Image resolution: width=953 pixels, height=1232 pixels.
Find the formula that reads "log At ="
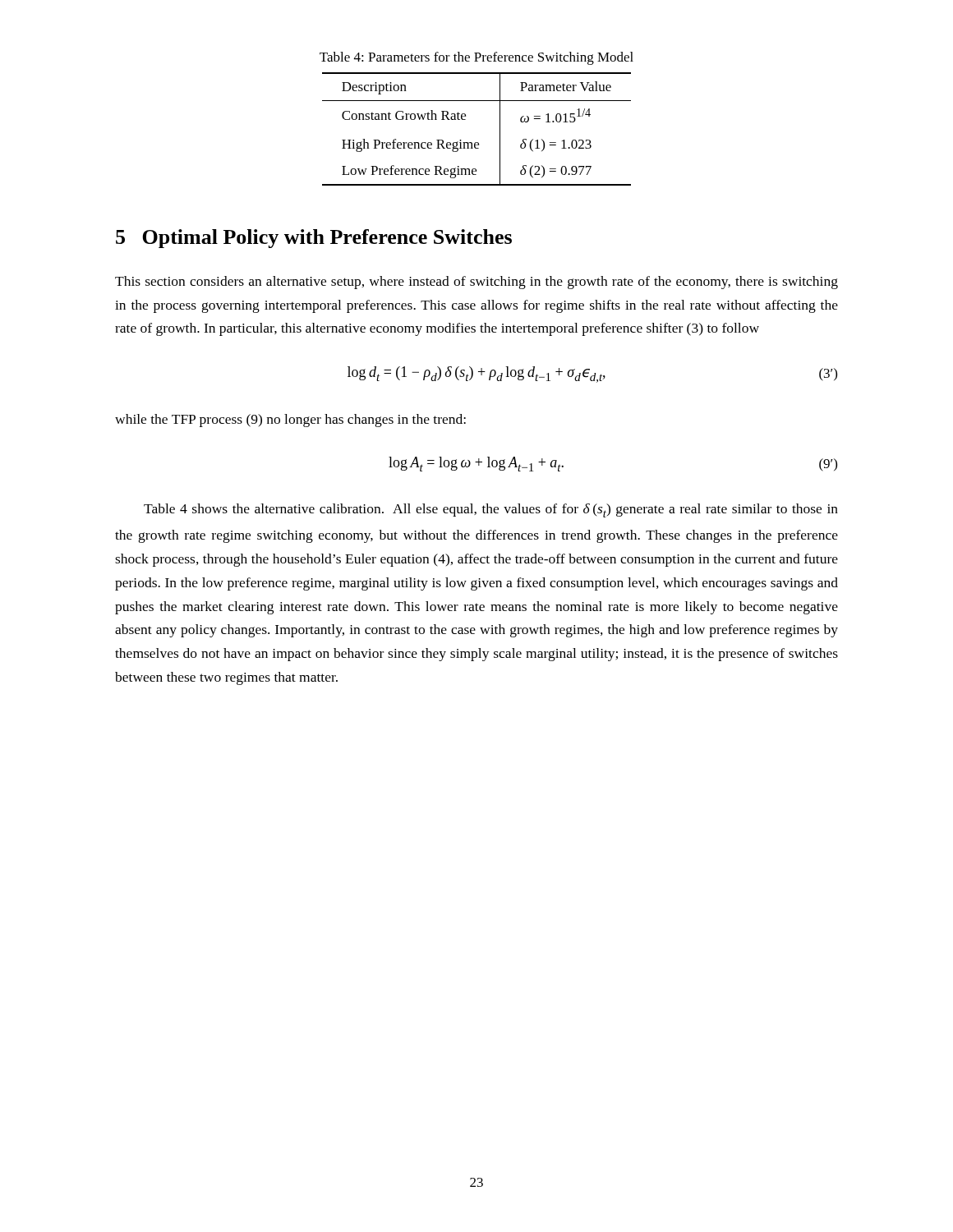(x=476, y=464)
